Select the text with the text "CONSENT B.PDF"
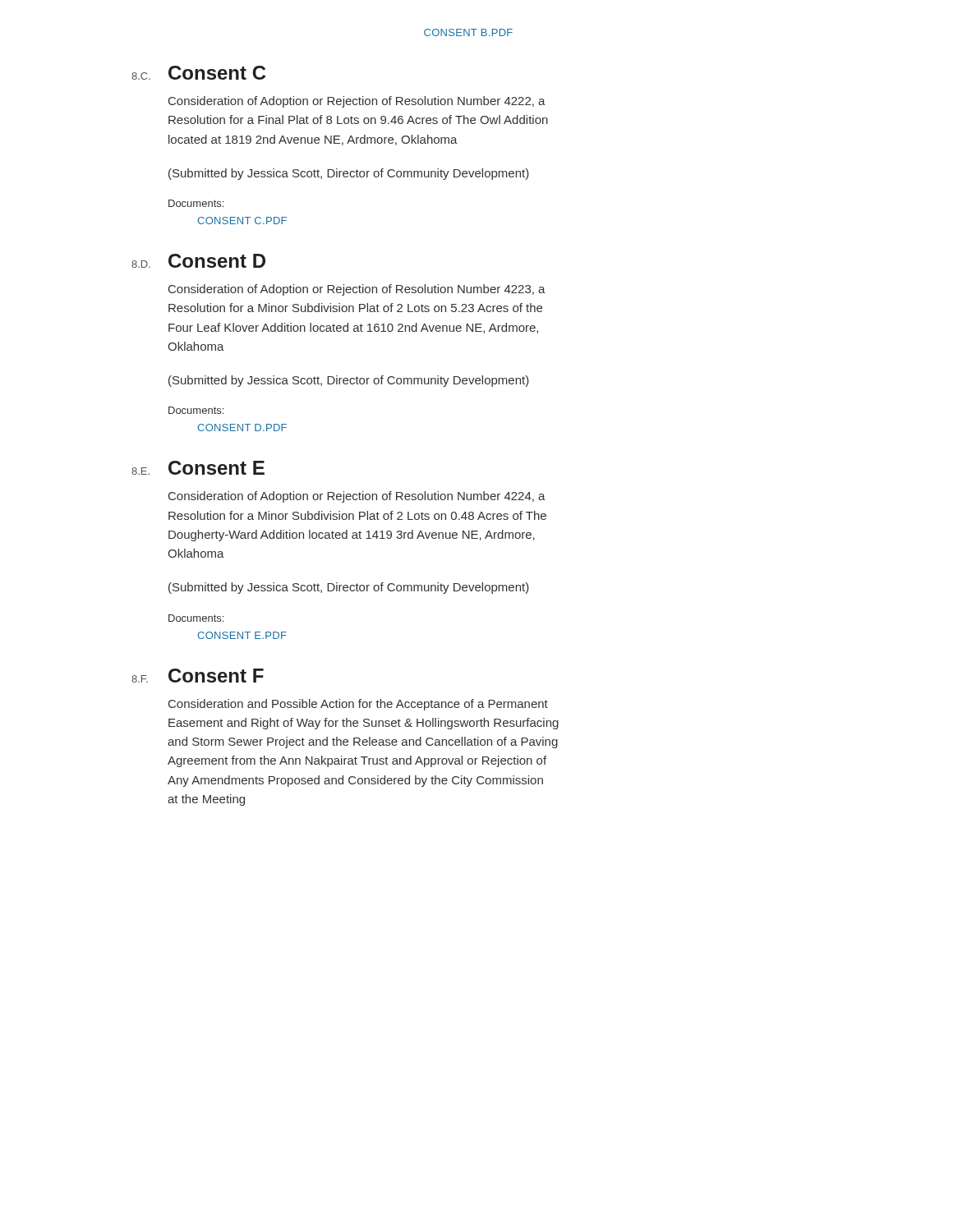Viewport: 953px width, 1232px height. (468, 32)
